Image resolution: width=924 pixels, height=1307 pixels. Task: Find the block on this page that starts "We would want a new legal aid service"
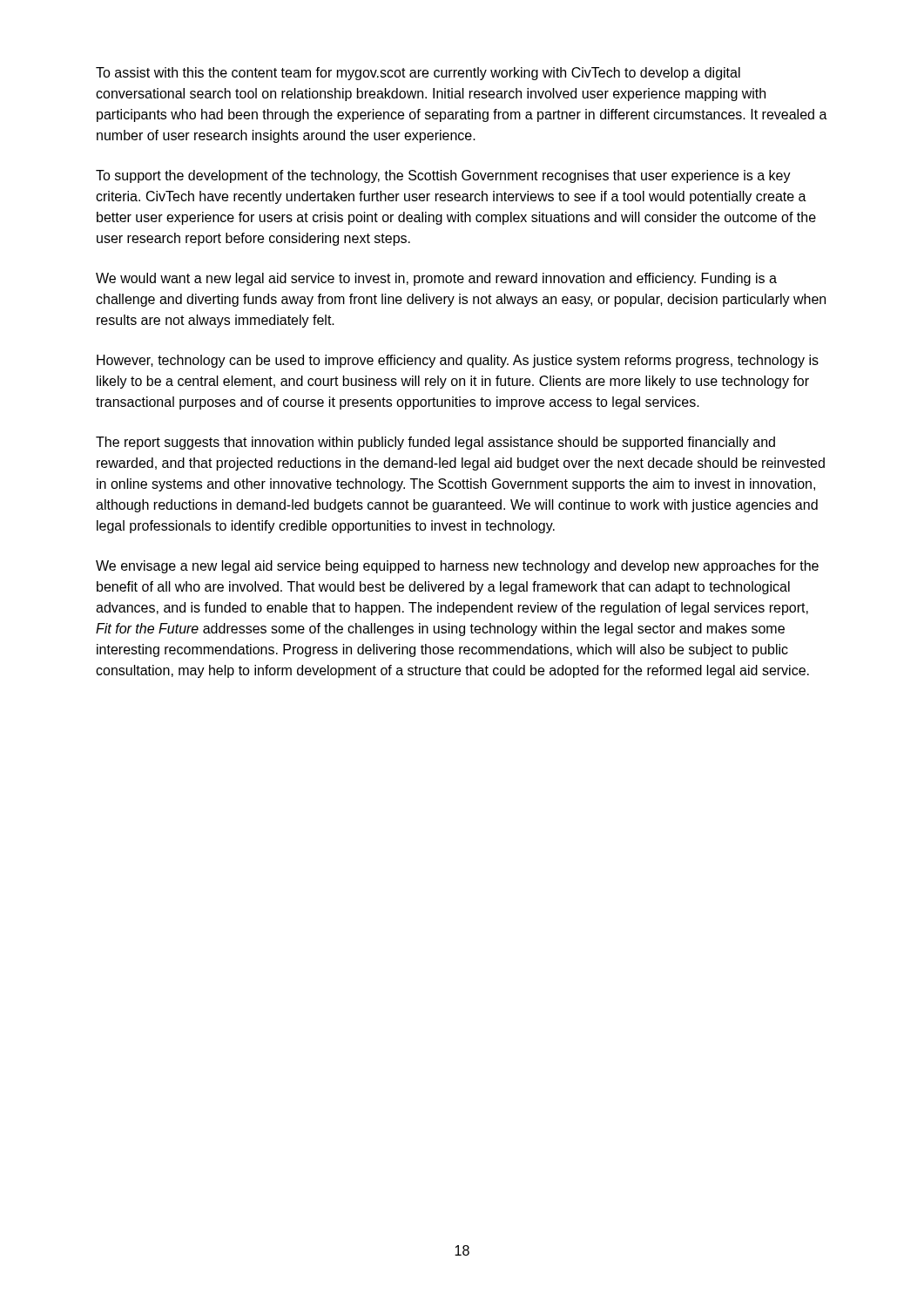pos(461,299)
